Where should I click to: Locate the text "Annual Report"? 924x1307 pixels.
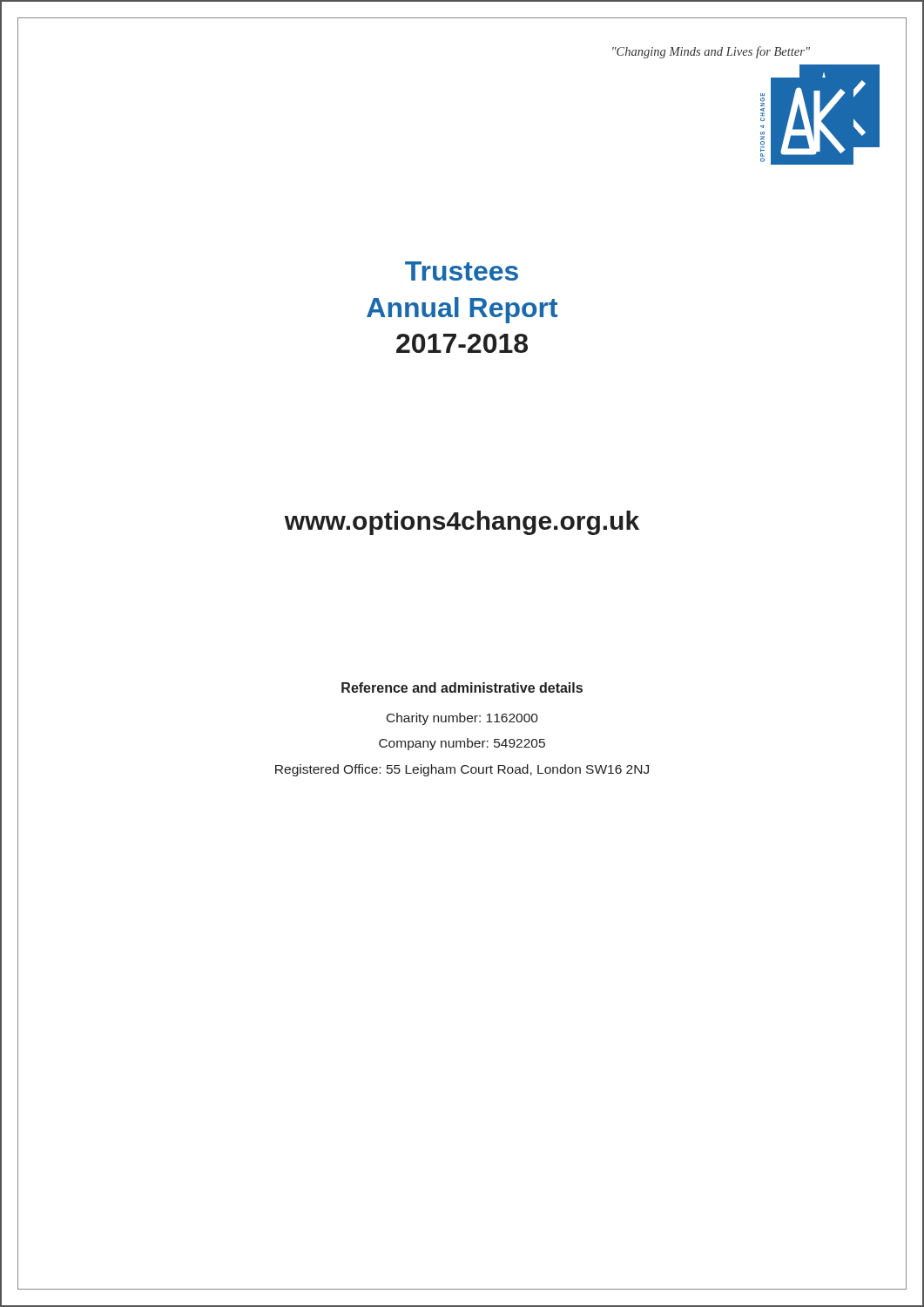click(x=462, y=307)
